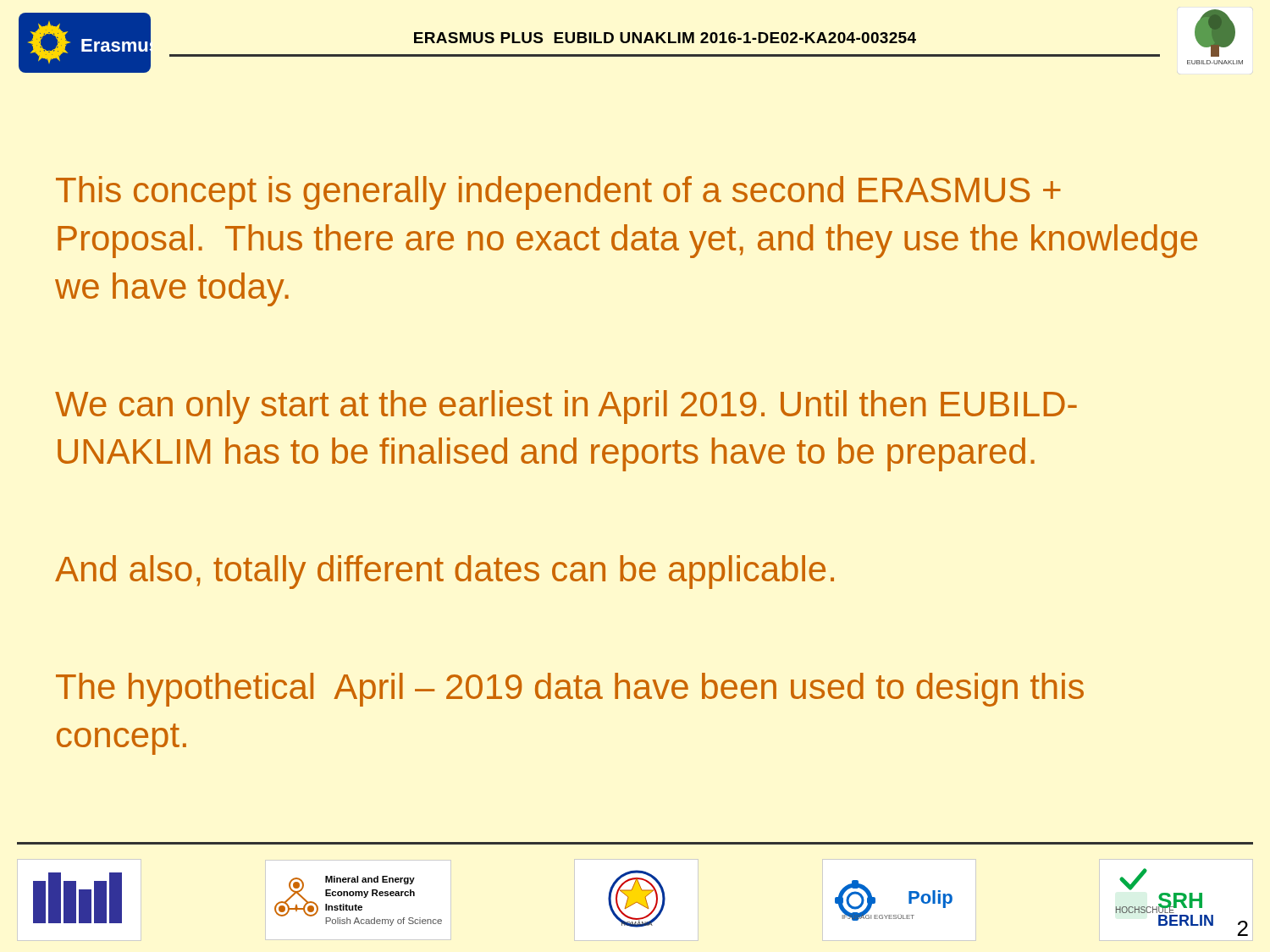Locate the region starting "This concept is"
The height and width of the screenshot is (952, 1270).
[627, 238]
